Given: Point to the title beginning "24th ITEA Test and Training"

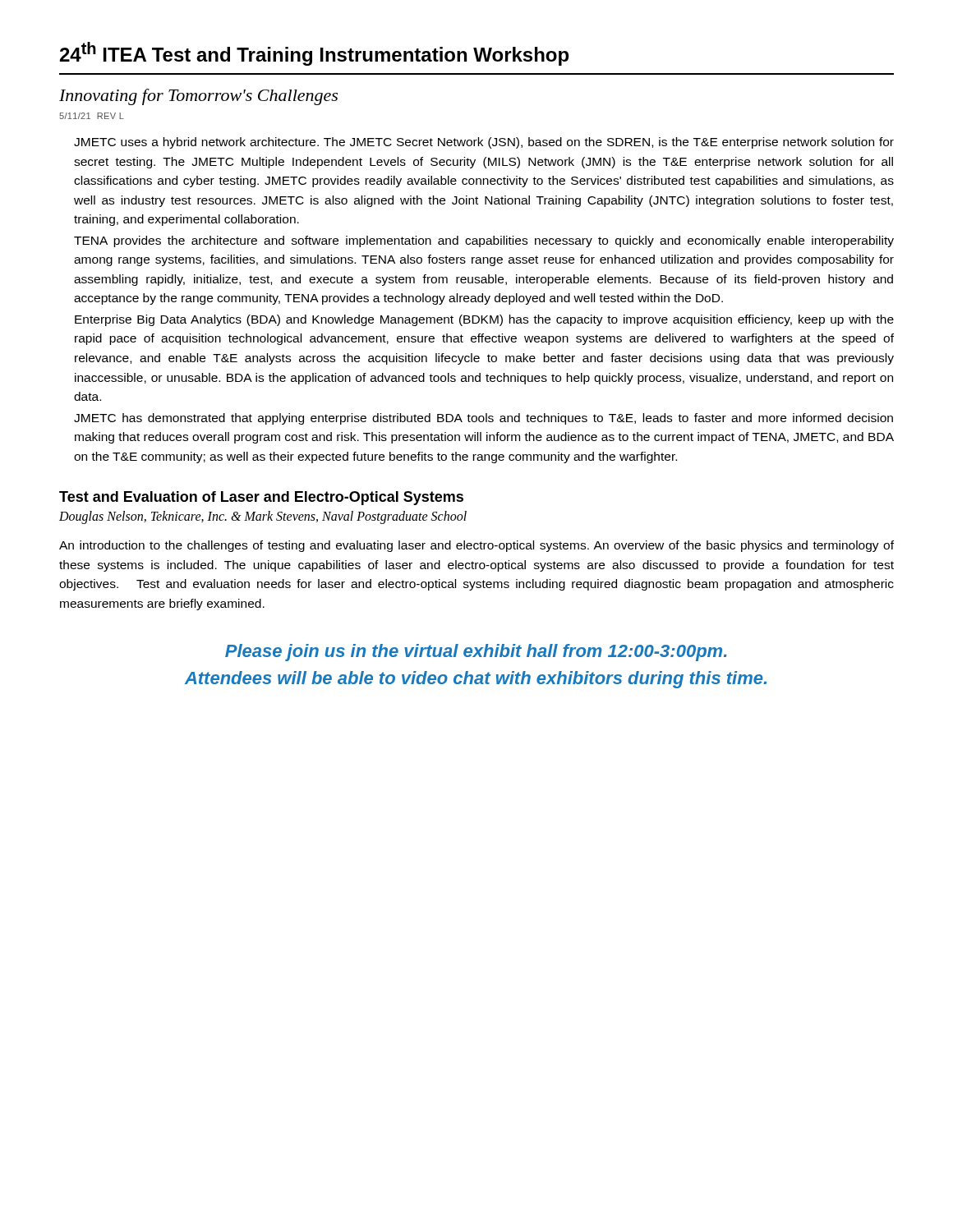Looking at the screenshot, I should [476, 57].
